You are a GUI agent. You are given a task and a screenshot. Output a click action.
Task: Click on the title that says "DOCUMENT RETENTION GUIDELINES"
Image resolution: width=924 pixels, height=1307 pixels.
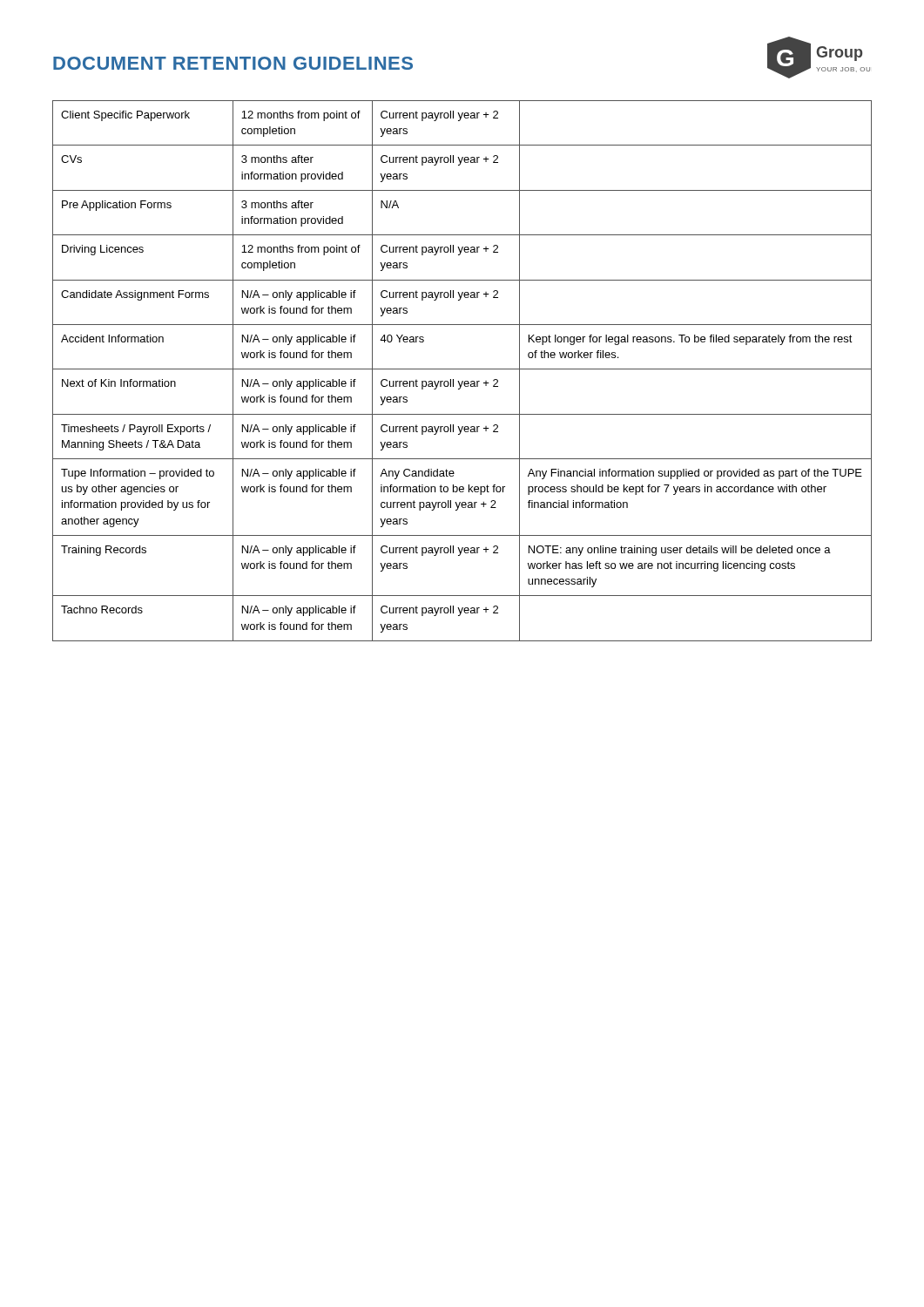click(x=233, y=63)
